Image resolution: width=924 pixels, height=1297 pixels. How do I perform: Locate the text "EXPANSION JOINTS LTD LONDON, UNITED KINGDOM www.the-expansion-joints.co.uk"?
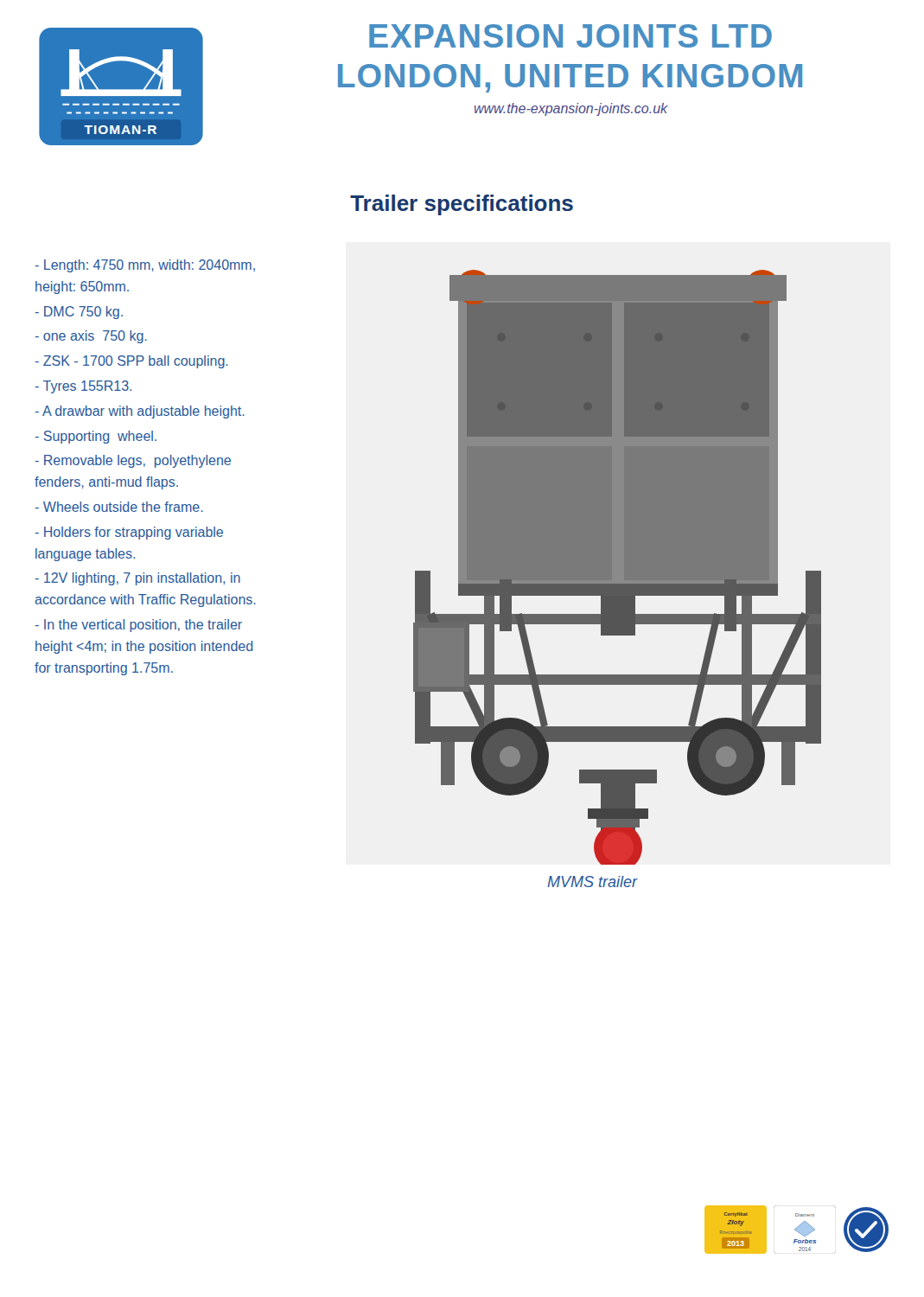click(x=570, y=67)
